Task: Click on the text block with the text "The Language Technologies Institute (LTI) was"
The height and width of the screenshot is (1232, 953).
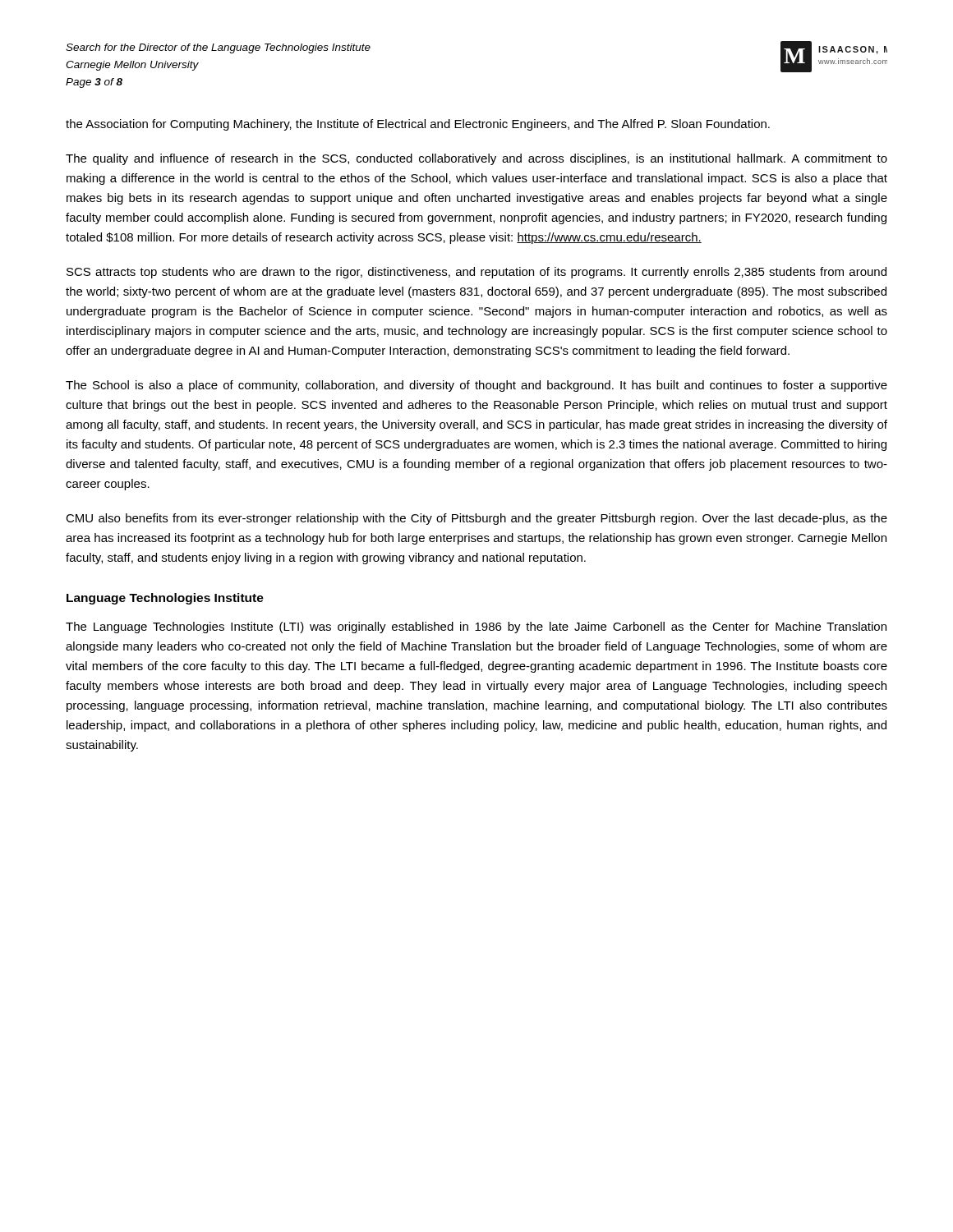Action: (x=476, y=685)
